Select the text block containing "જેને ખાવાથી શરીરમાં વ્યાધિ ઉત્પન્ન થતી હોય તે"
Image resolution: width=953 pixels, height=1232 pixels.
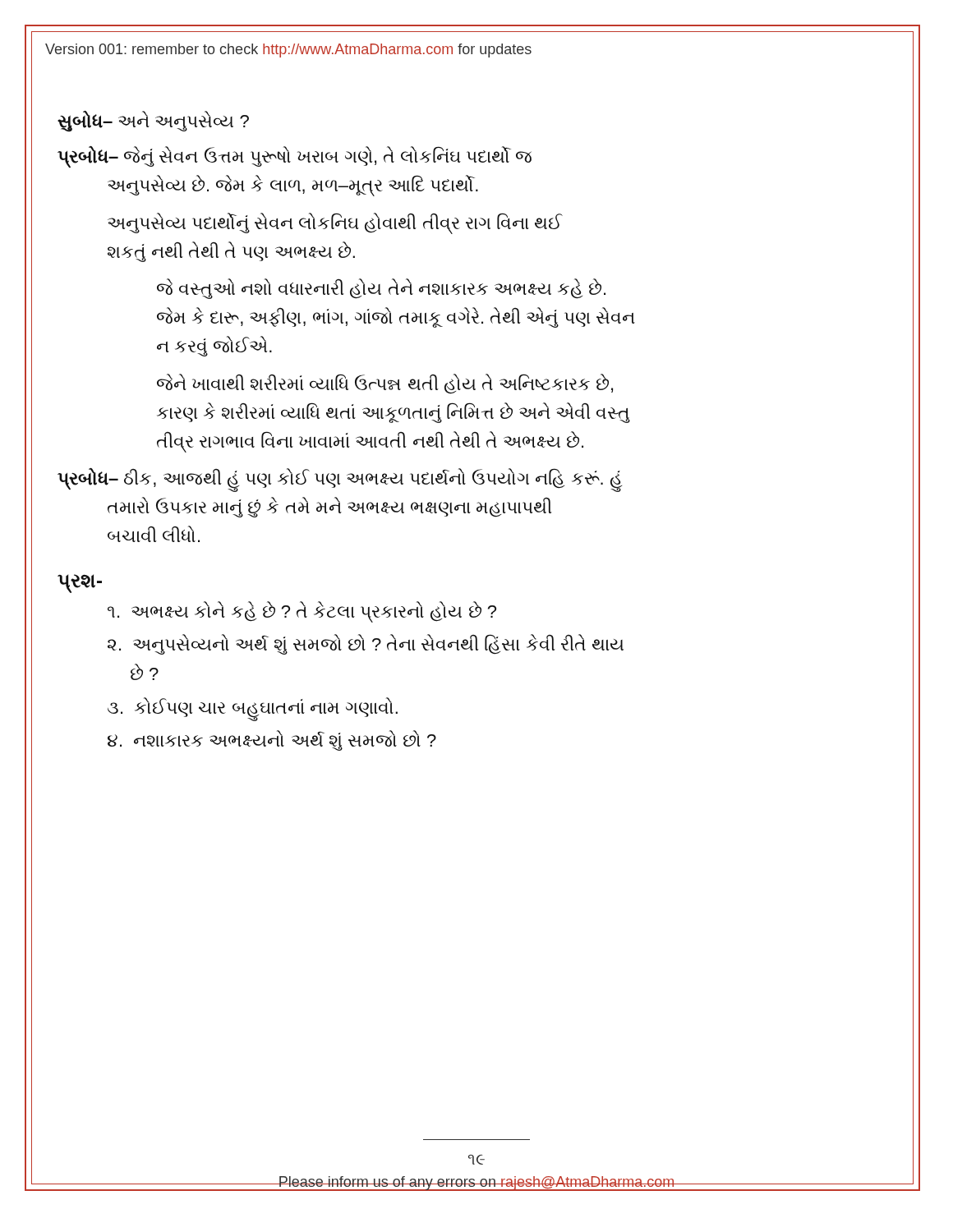click(393, 412)
